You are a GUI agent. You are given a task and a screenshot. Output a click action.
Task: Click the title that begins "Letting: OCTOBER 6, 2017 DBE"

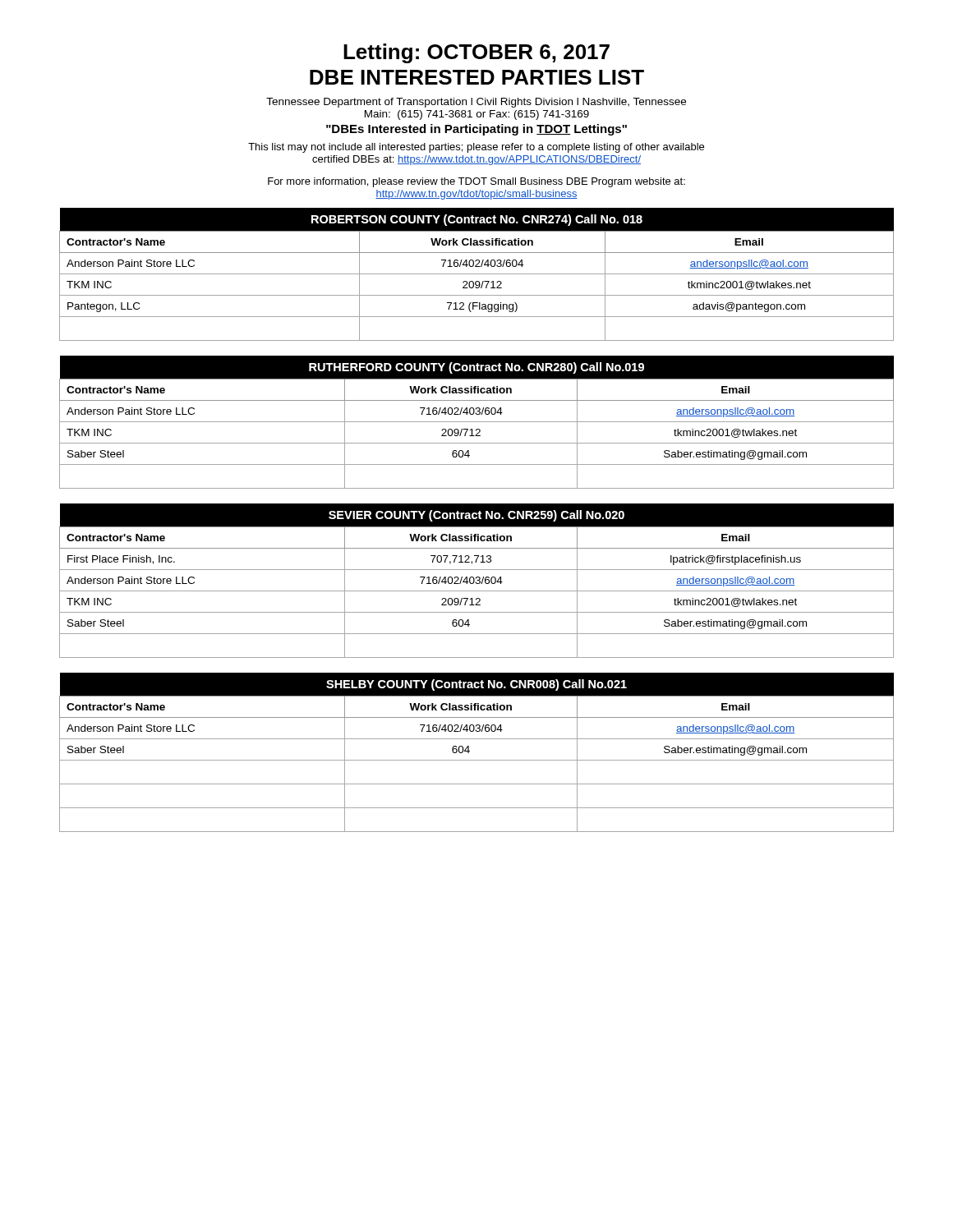(x=476, y=65)
